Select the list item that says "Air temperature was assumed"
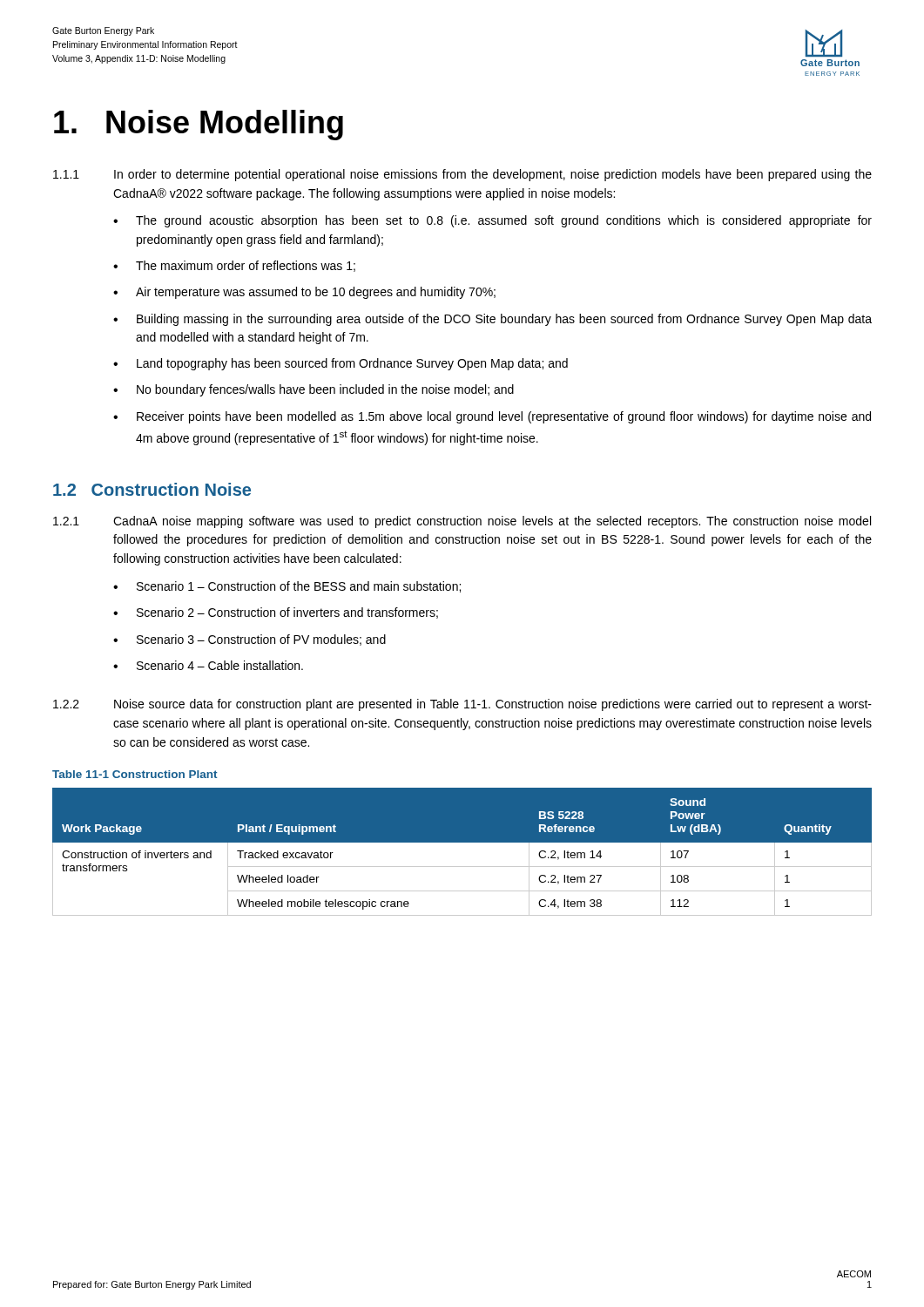The width and height of the screenshot is (924, 1307). 316,293
